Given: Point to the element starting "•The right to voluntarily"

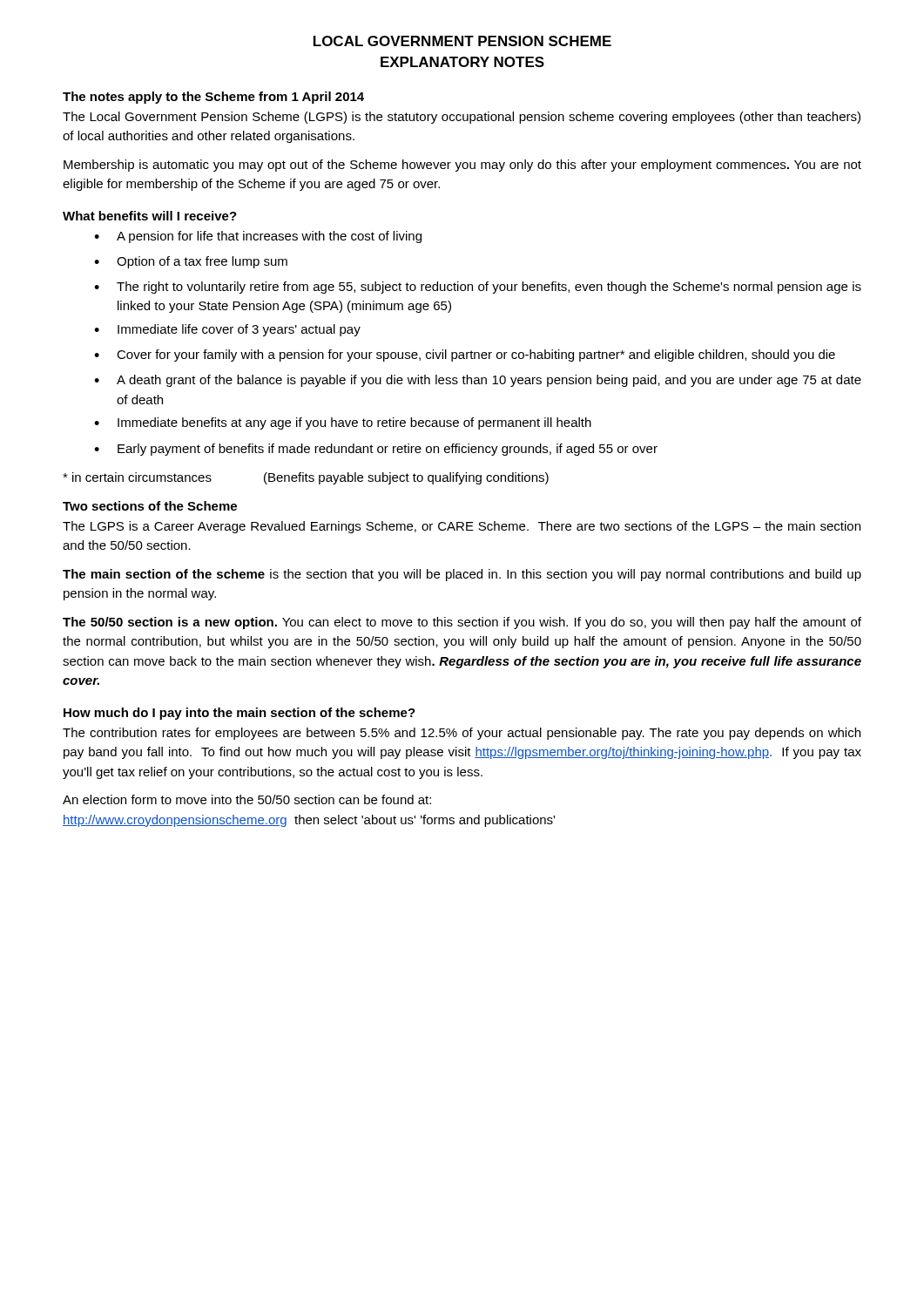Looking at the screenshot, I should tap(478, 297).
